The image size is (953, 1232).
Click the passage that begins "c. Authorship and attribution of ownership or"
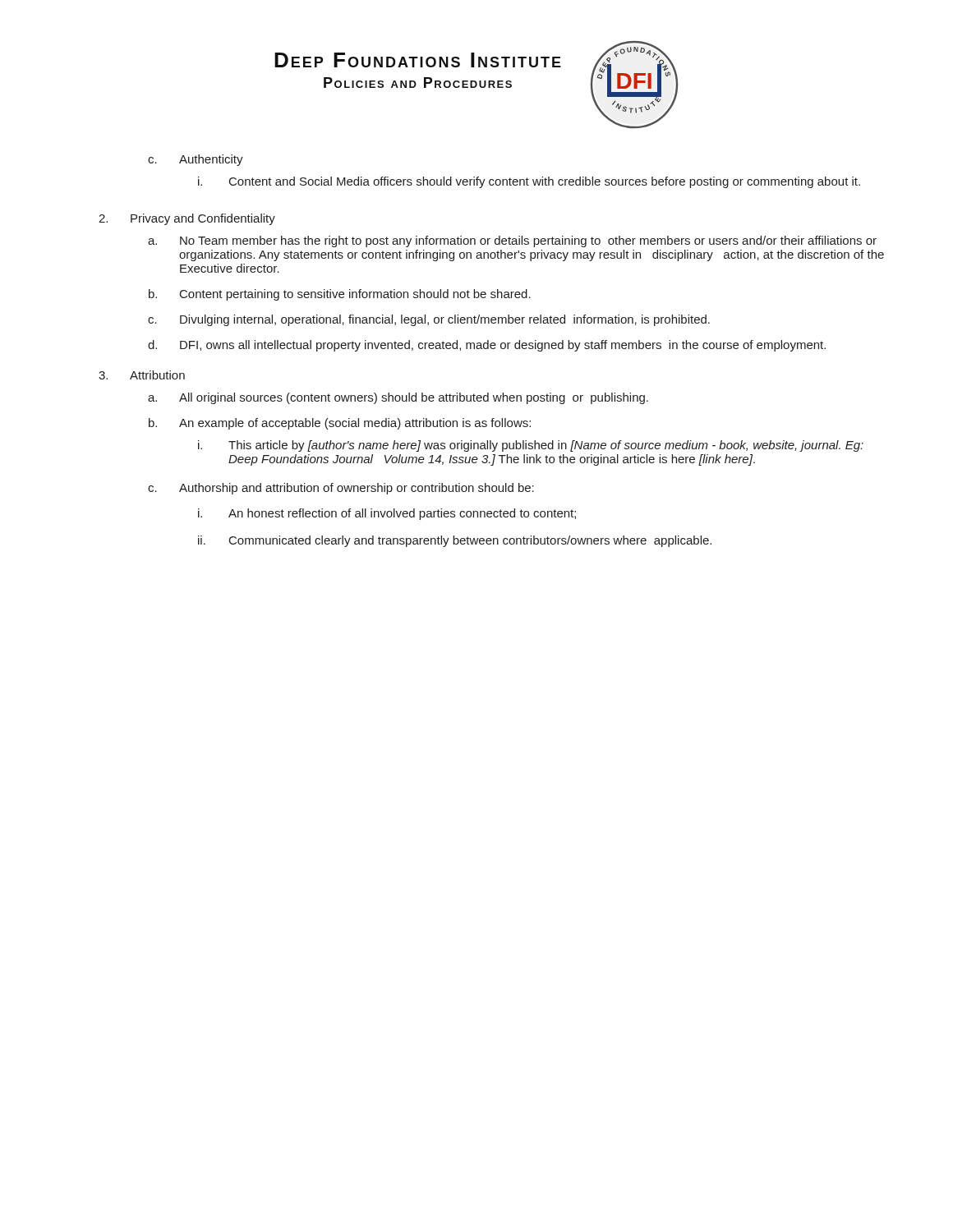518,487
